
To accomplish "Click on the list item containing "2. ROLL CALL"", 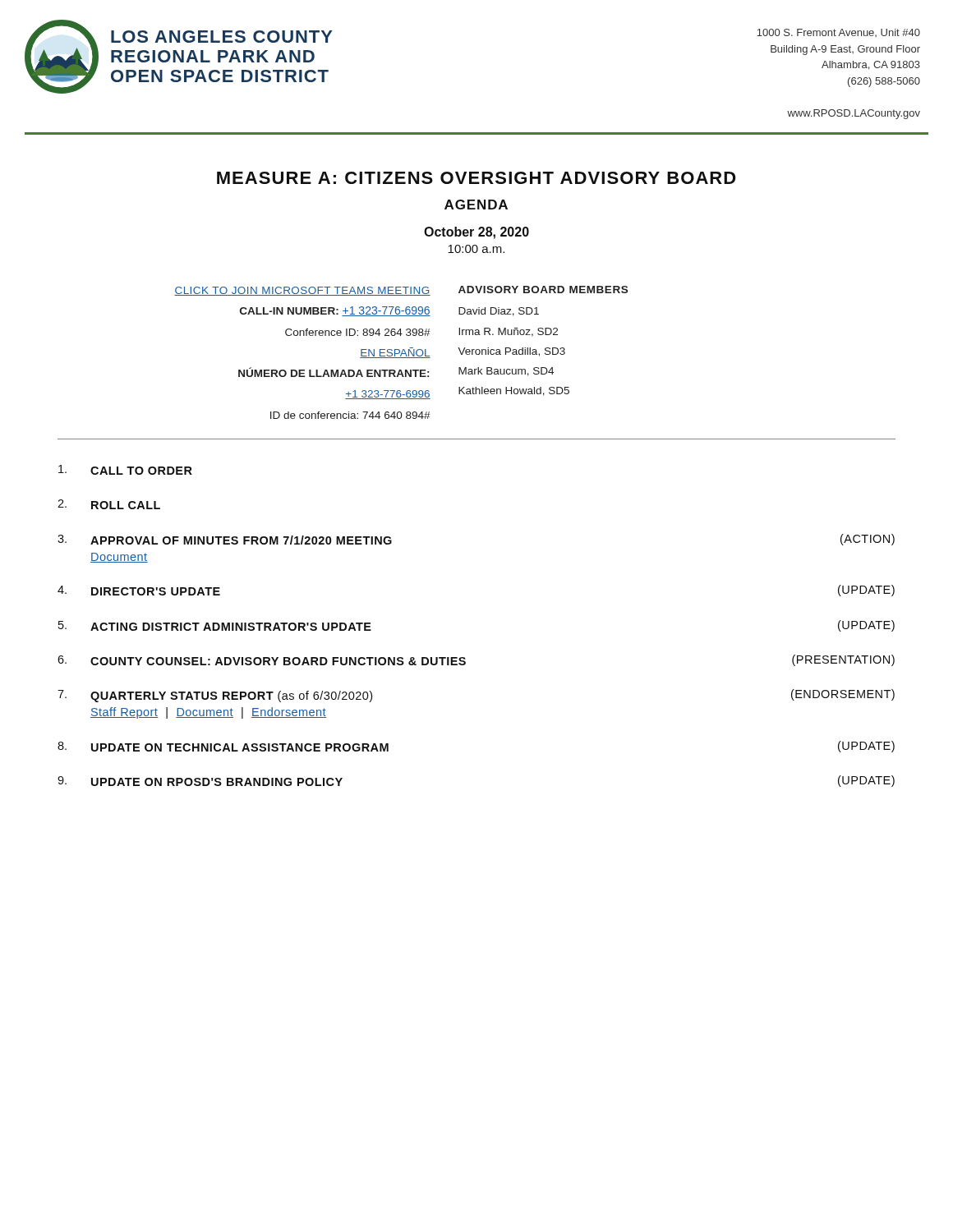I will [x=109, y=504].
